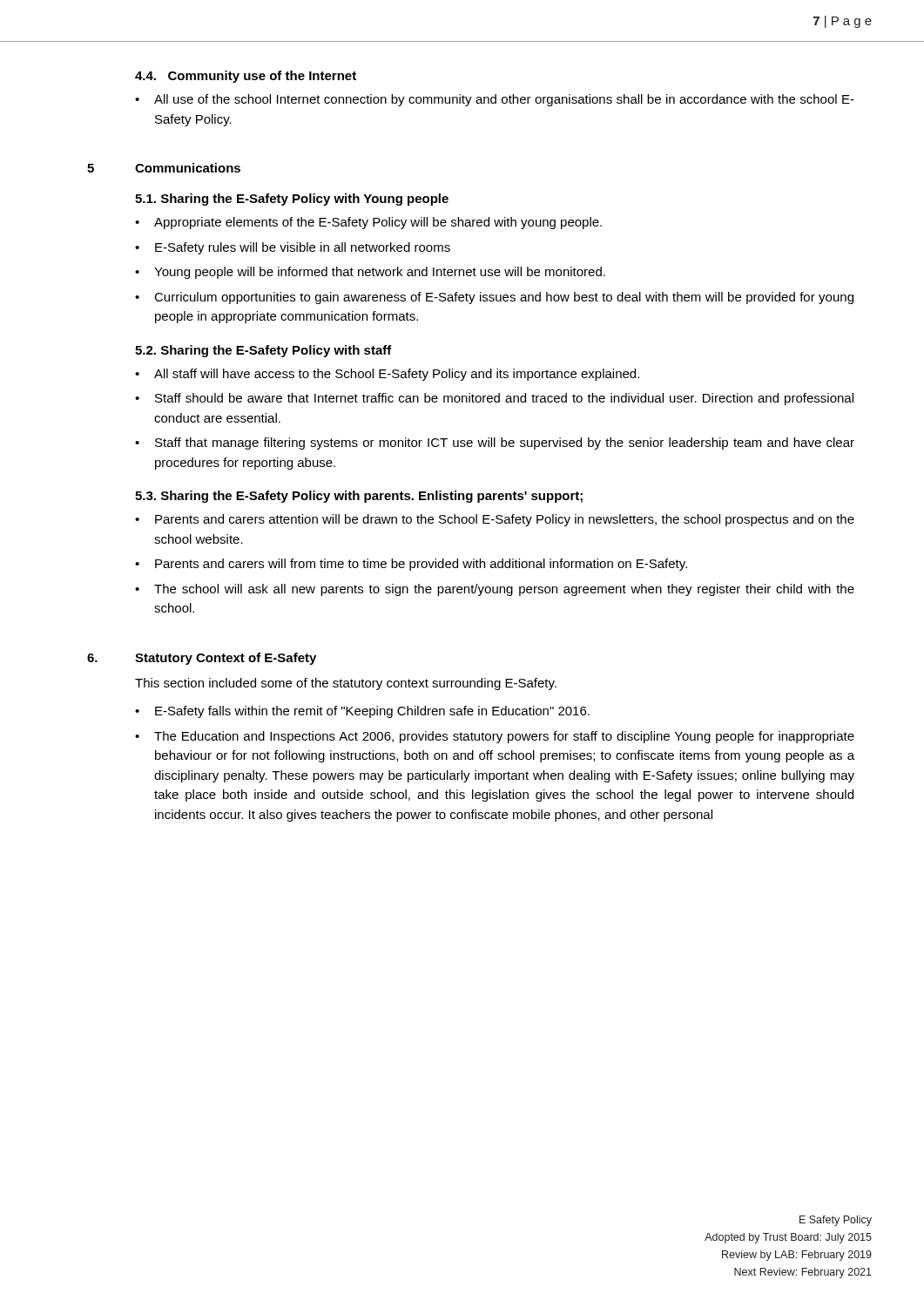Find the element starting "The Education and Inspections Act 2006, provides"

[504, 775]
